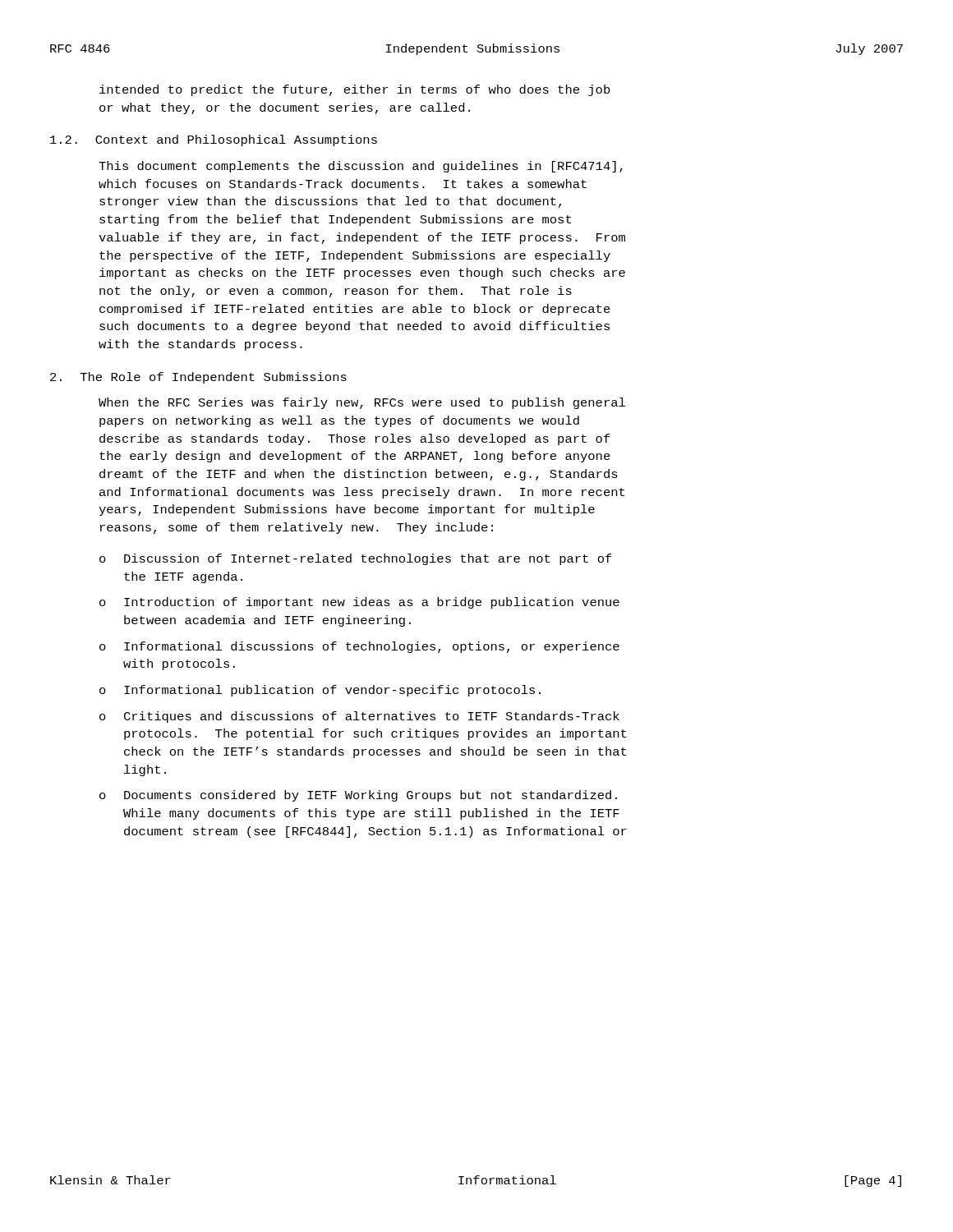This screenshot has width=953, height=1232.
Task: Navigate to the element starting "intended to predict the"
Action: [501, 100]
